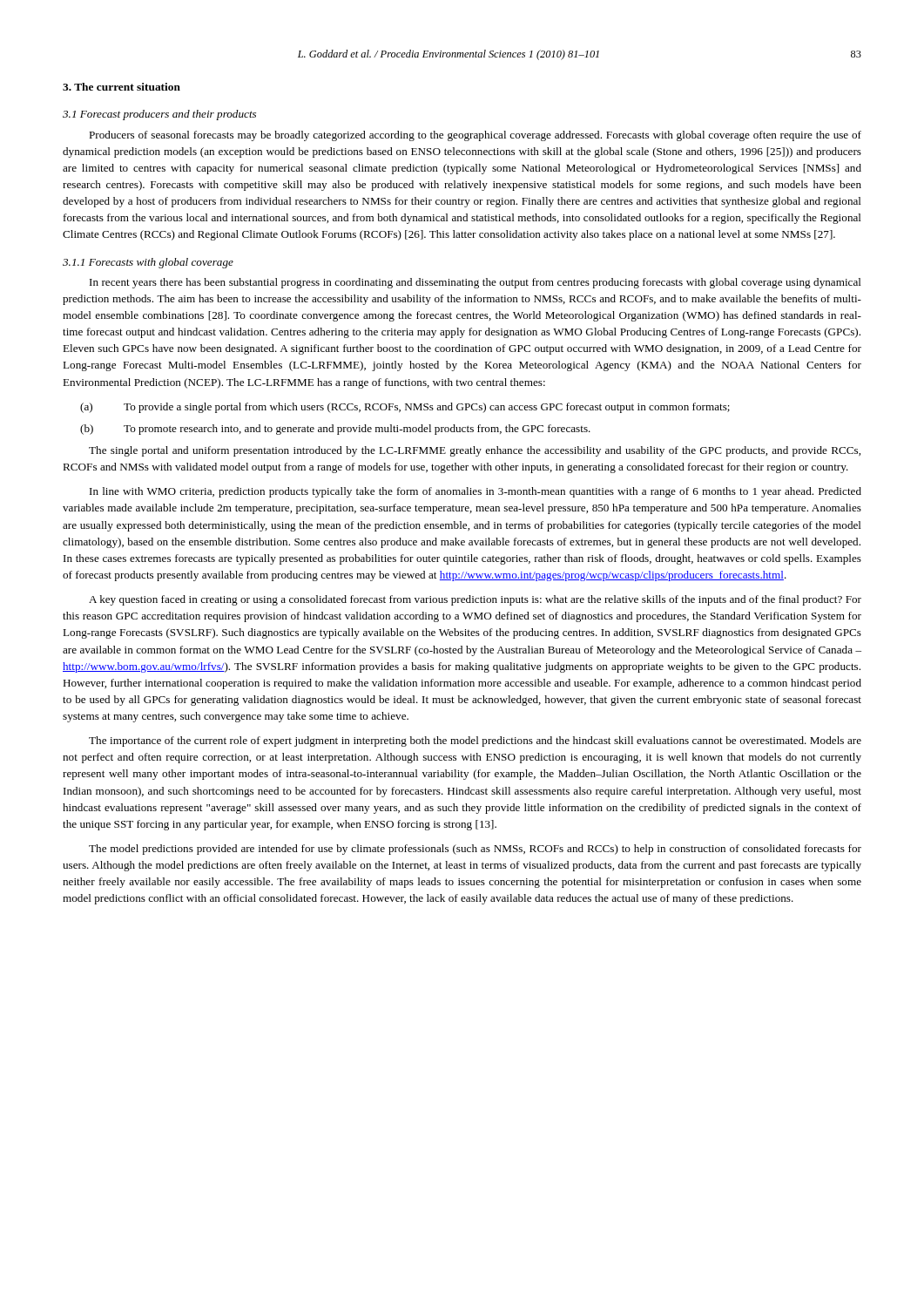Select the passage starting "The single portal and uniform presentation"

(462, 458)
